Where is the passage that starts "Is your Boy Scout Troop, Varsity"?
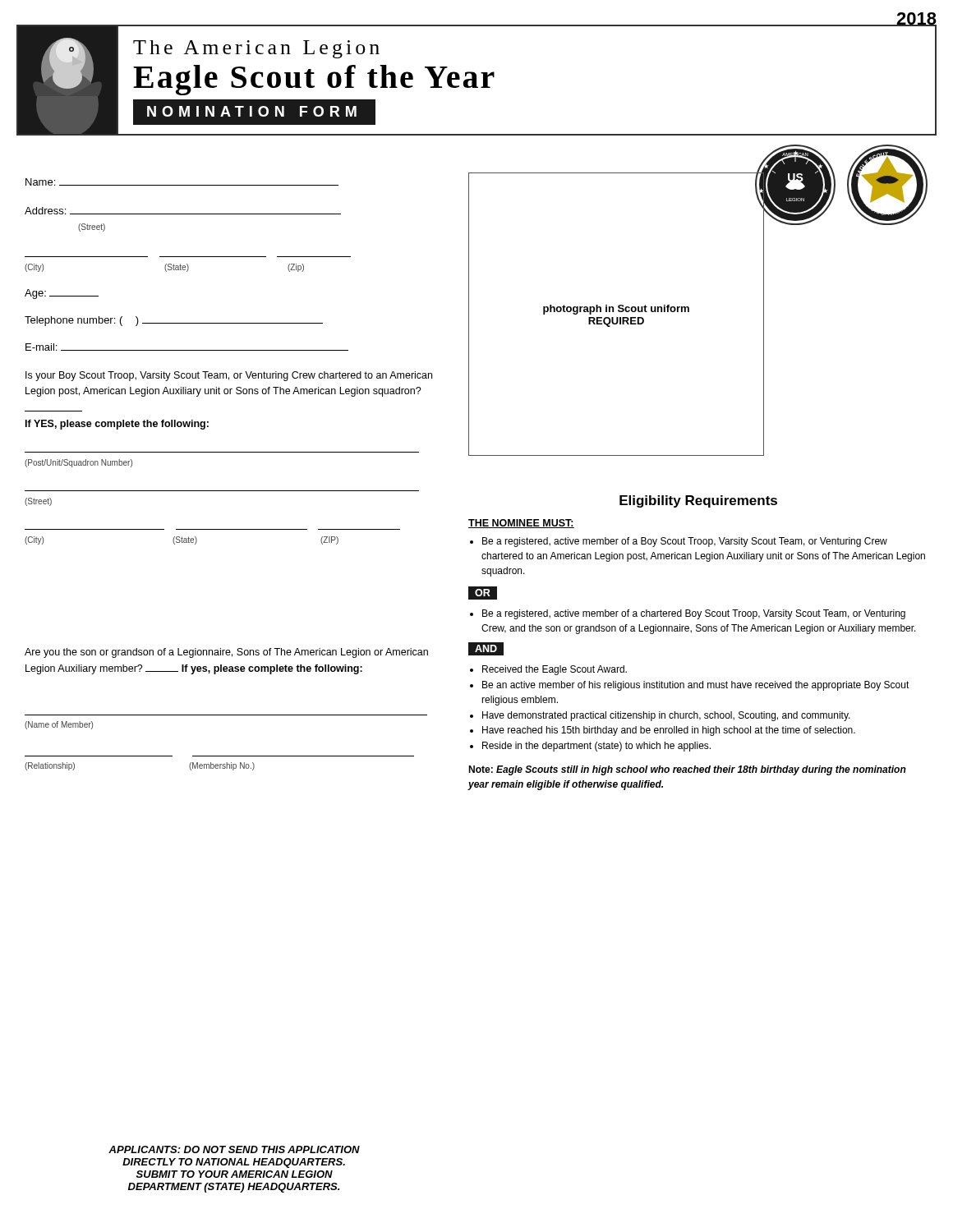The height and width of the screenshot is (1232, 953). [229, 400]
